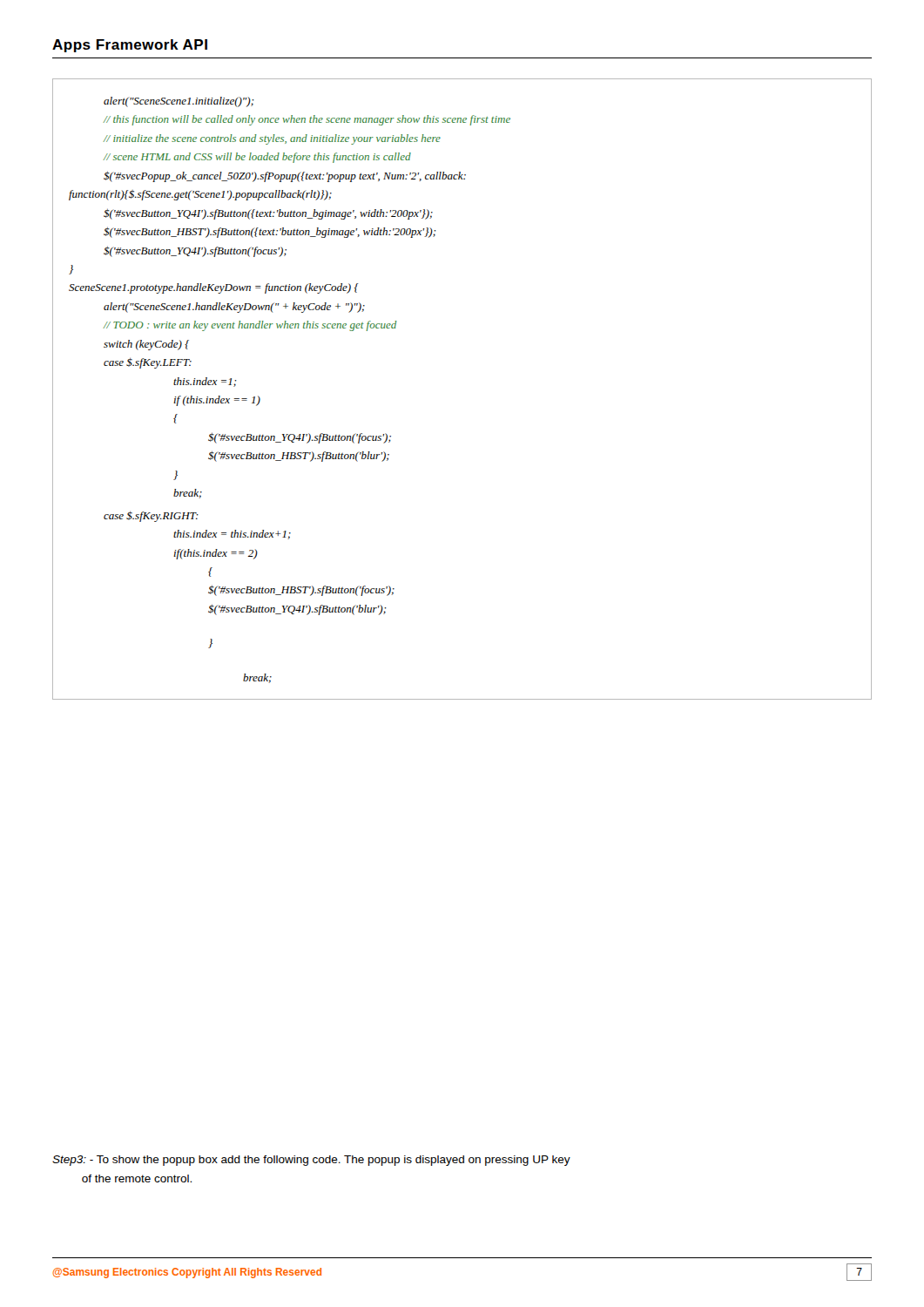Select the text starting "Step3: - To"

coord(311,1169)
